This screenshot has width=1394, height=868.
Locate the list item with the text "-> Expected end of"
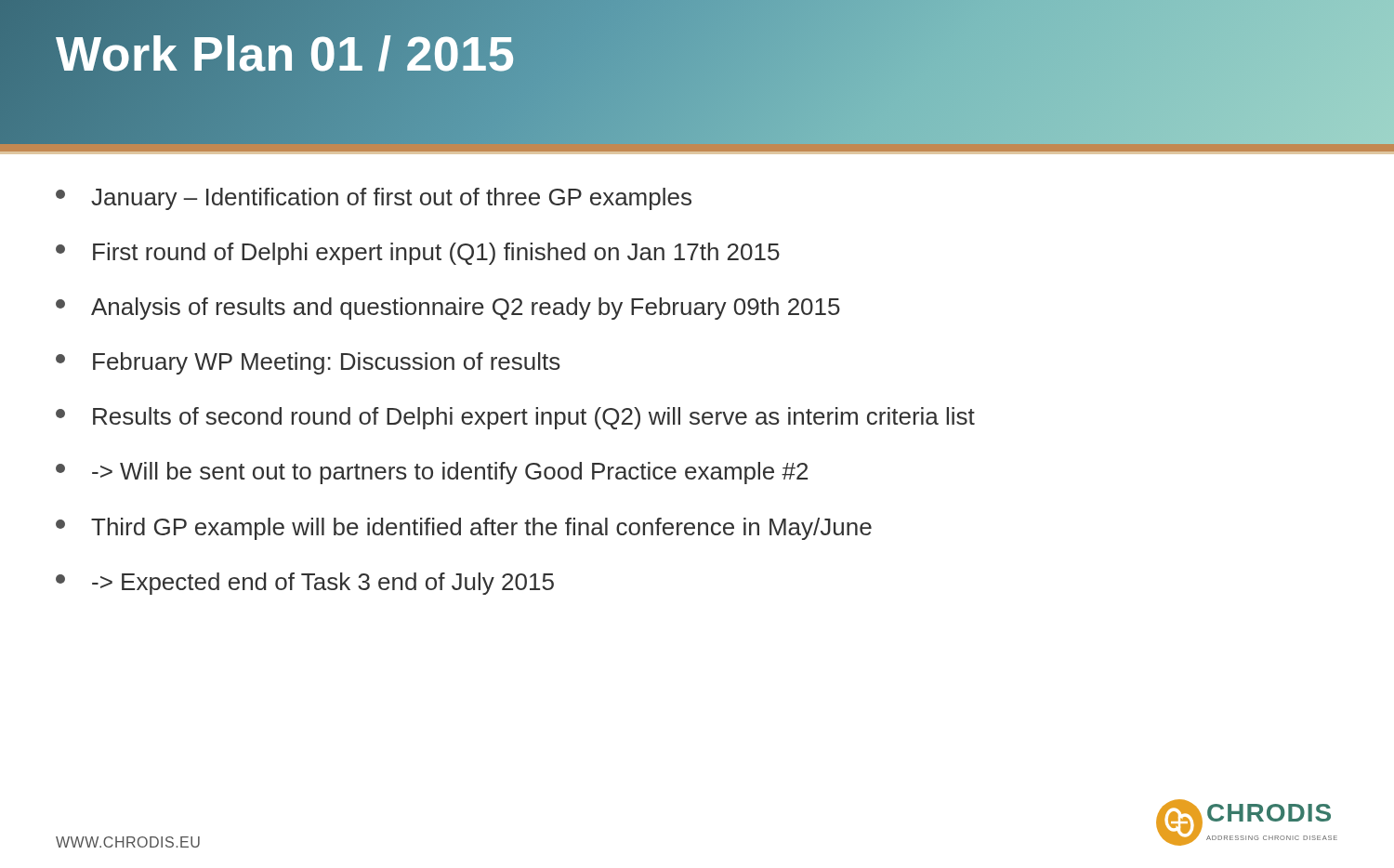pyautogui.click(x=305, y=582)
